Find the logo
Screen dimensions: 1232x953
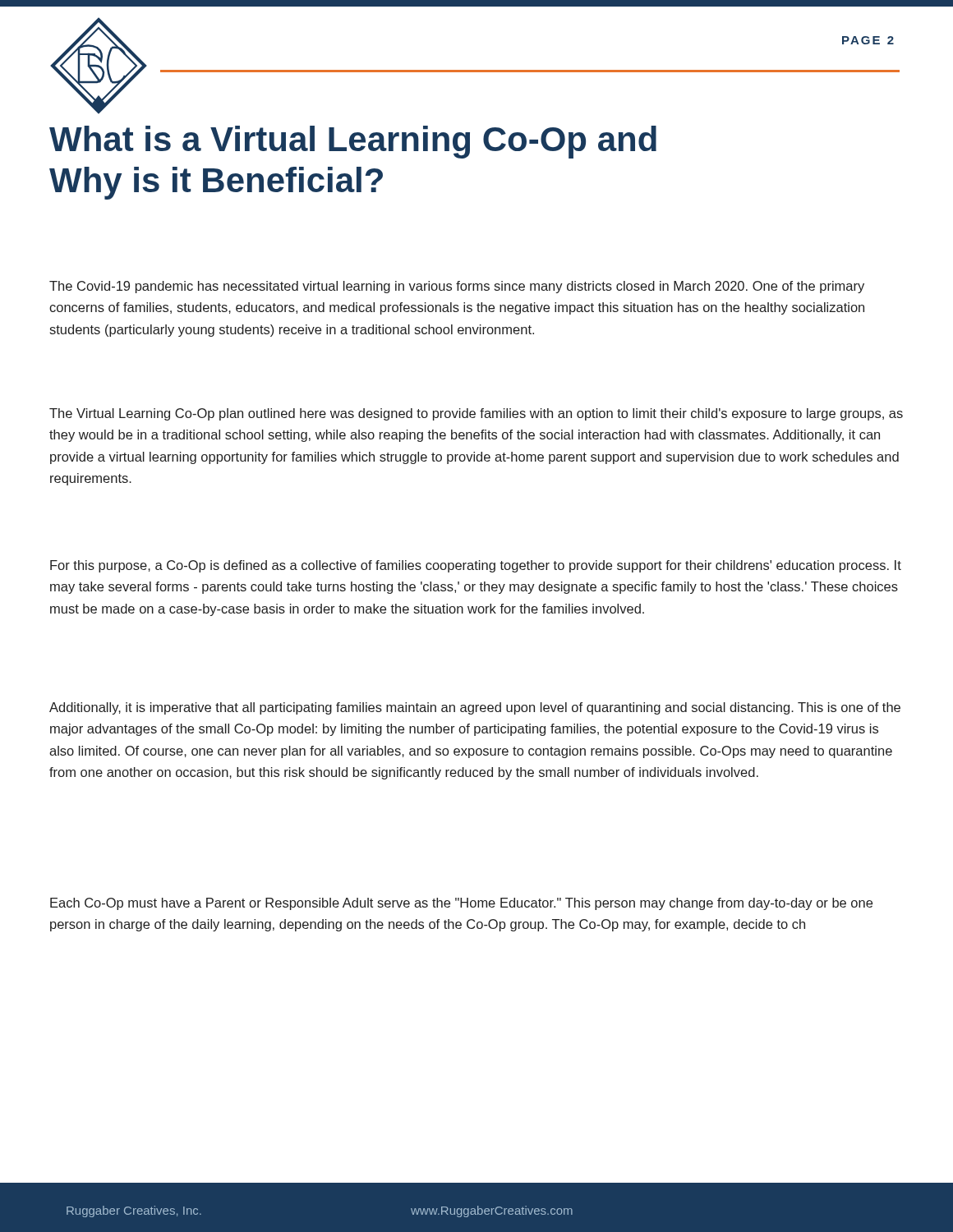click(99, 66)
